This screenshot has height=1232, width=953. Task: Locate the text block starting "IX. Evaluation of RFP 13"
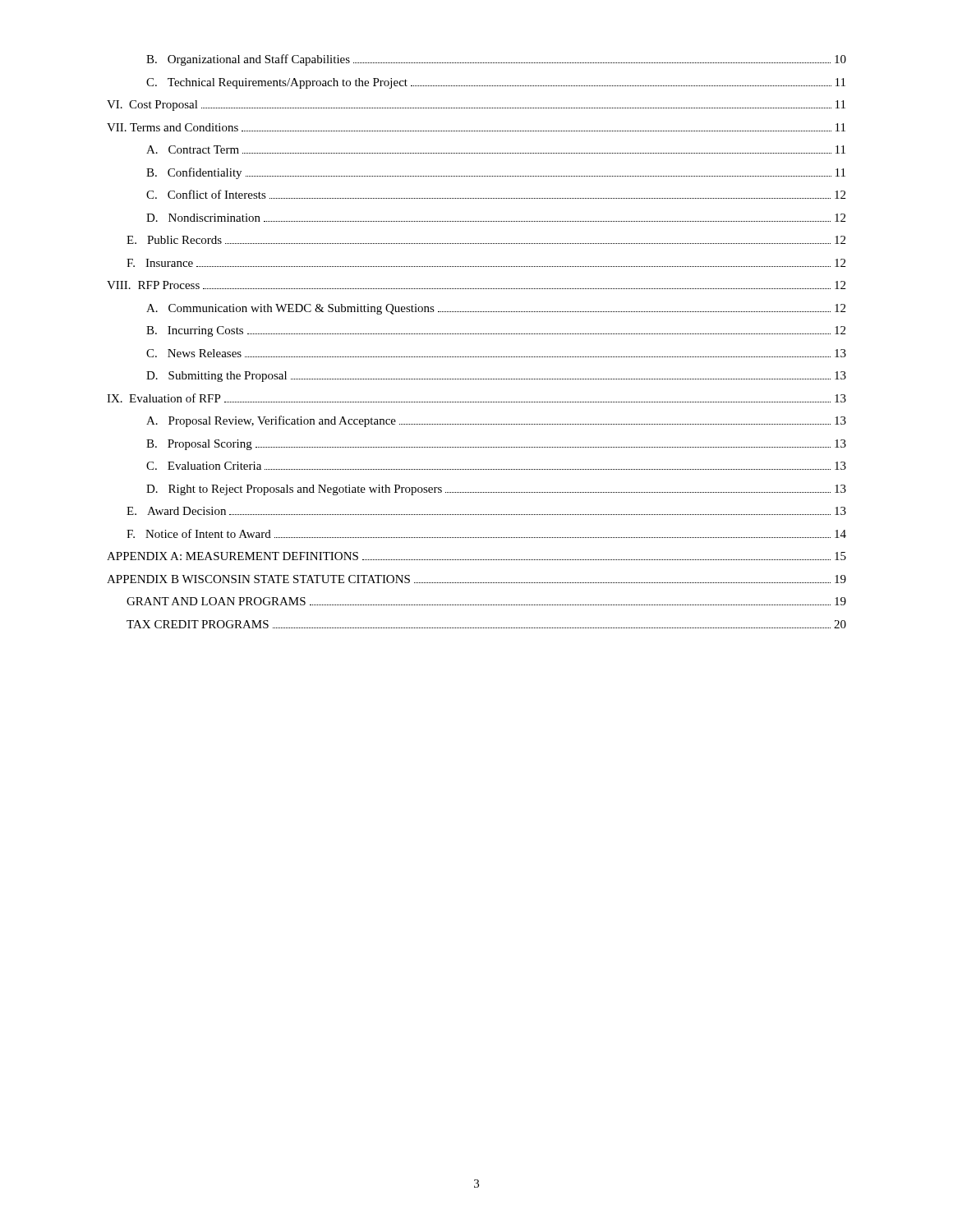476,399
